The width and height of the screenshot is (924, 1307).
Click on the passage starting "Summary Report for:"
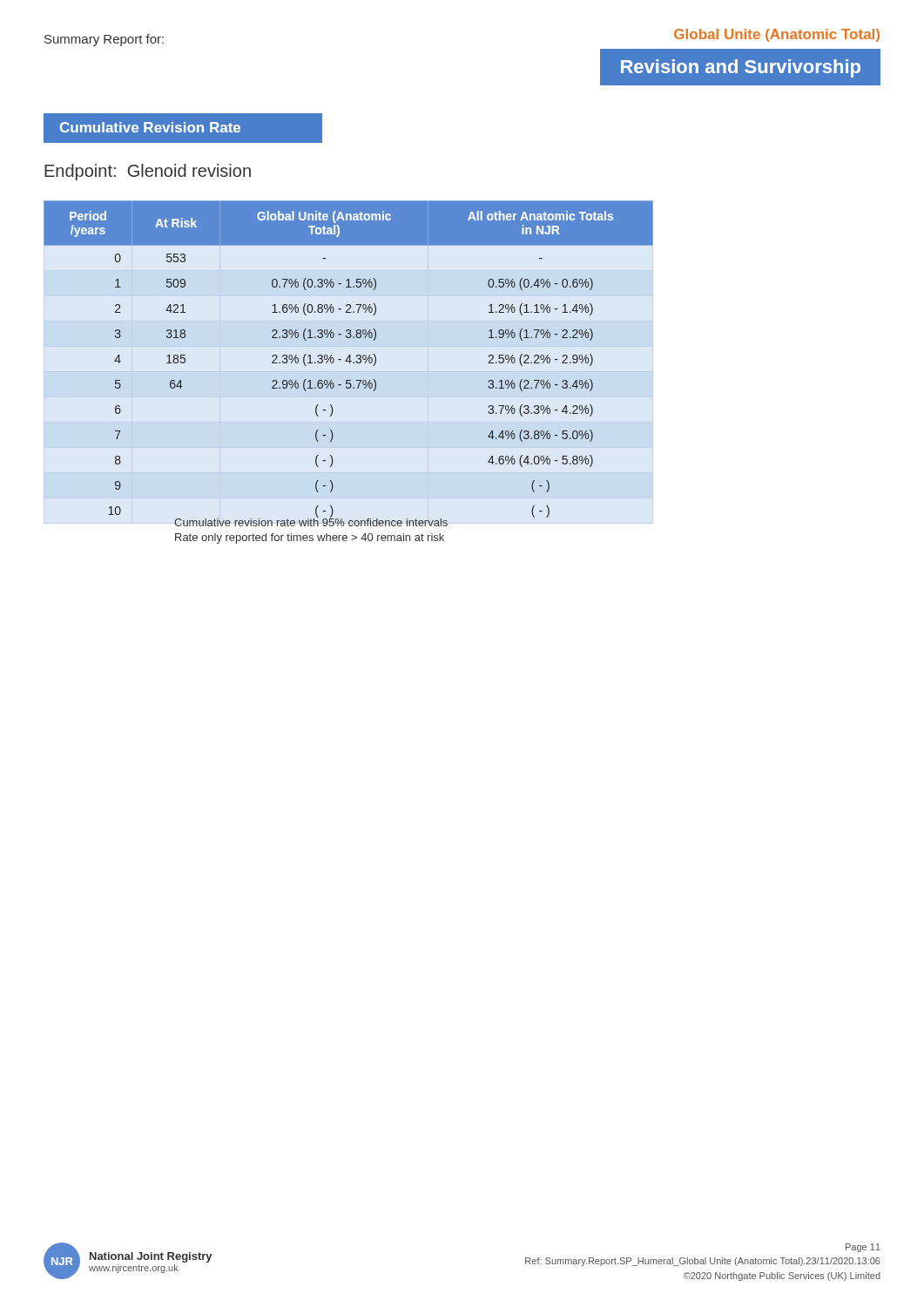[104, 39]
